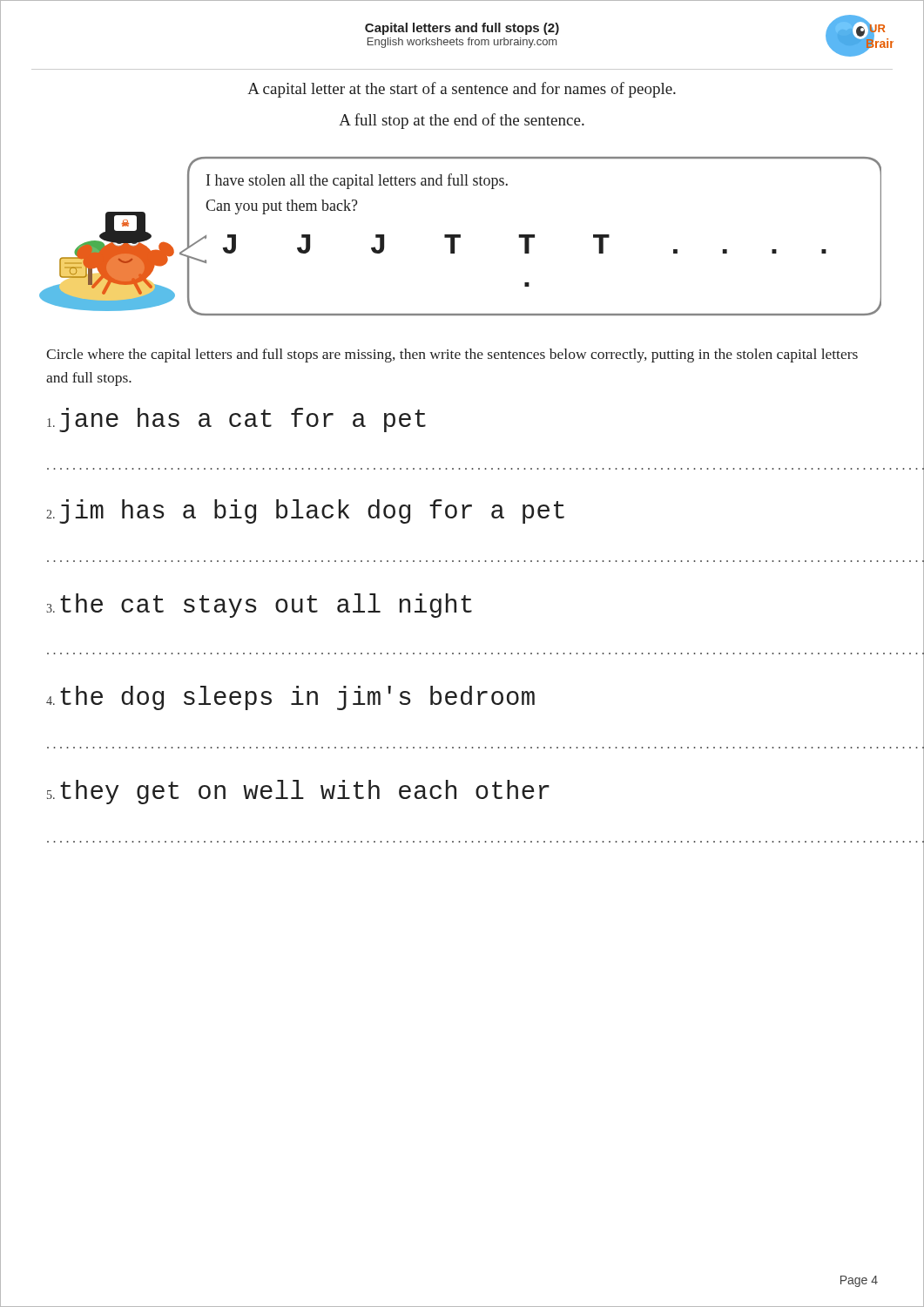Navigate to the element starting "Circle where the capital letters and full"

[x=452, y=366]
